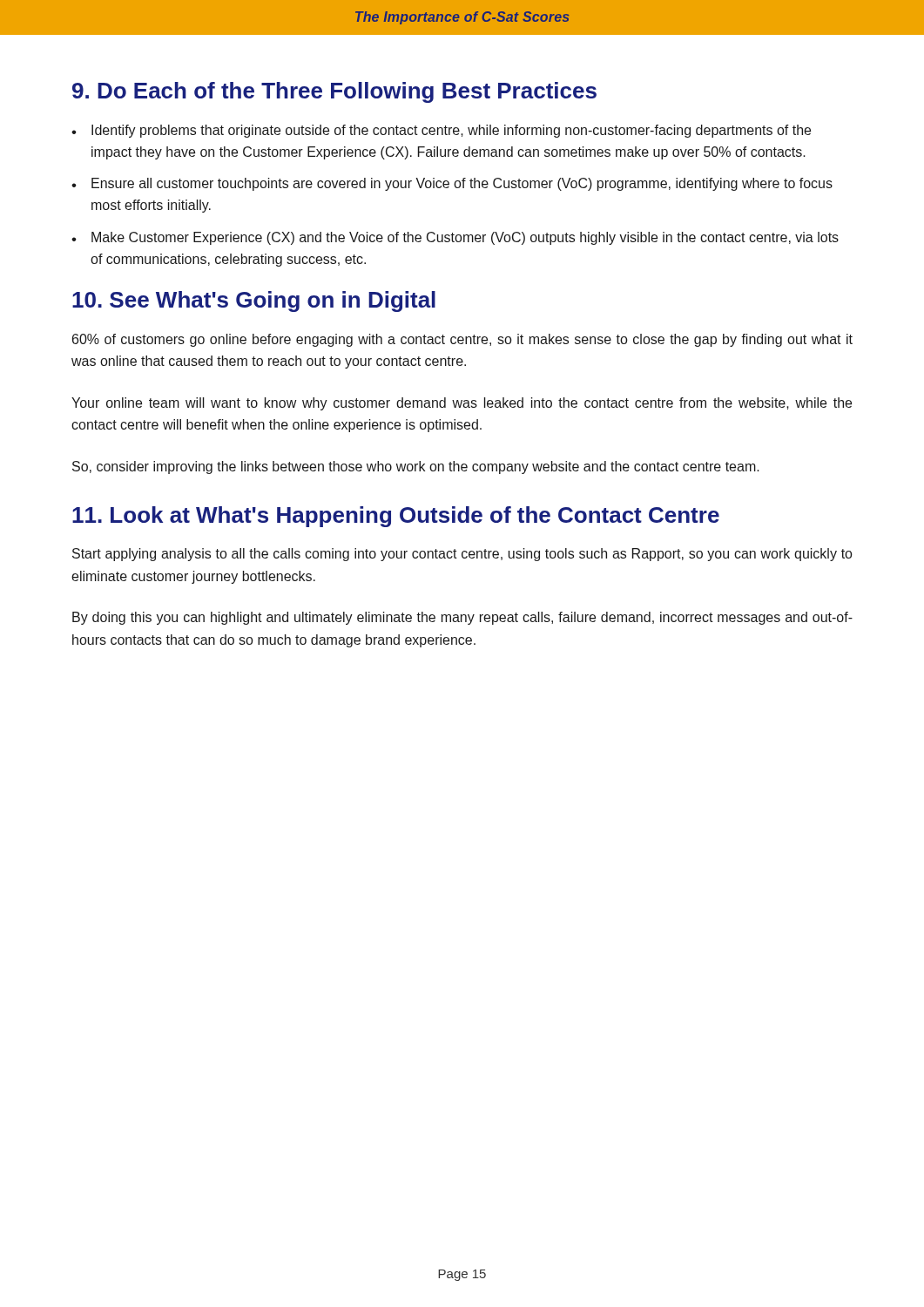
Task: Click the passage that begins "• Ensure all customer"
Action: [462, 195]
